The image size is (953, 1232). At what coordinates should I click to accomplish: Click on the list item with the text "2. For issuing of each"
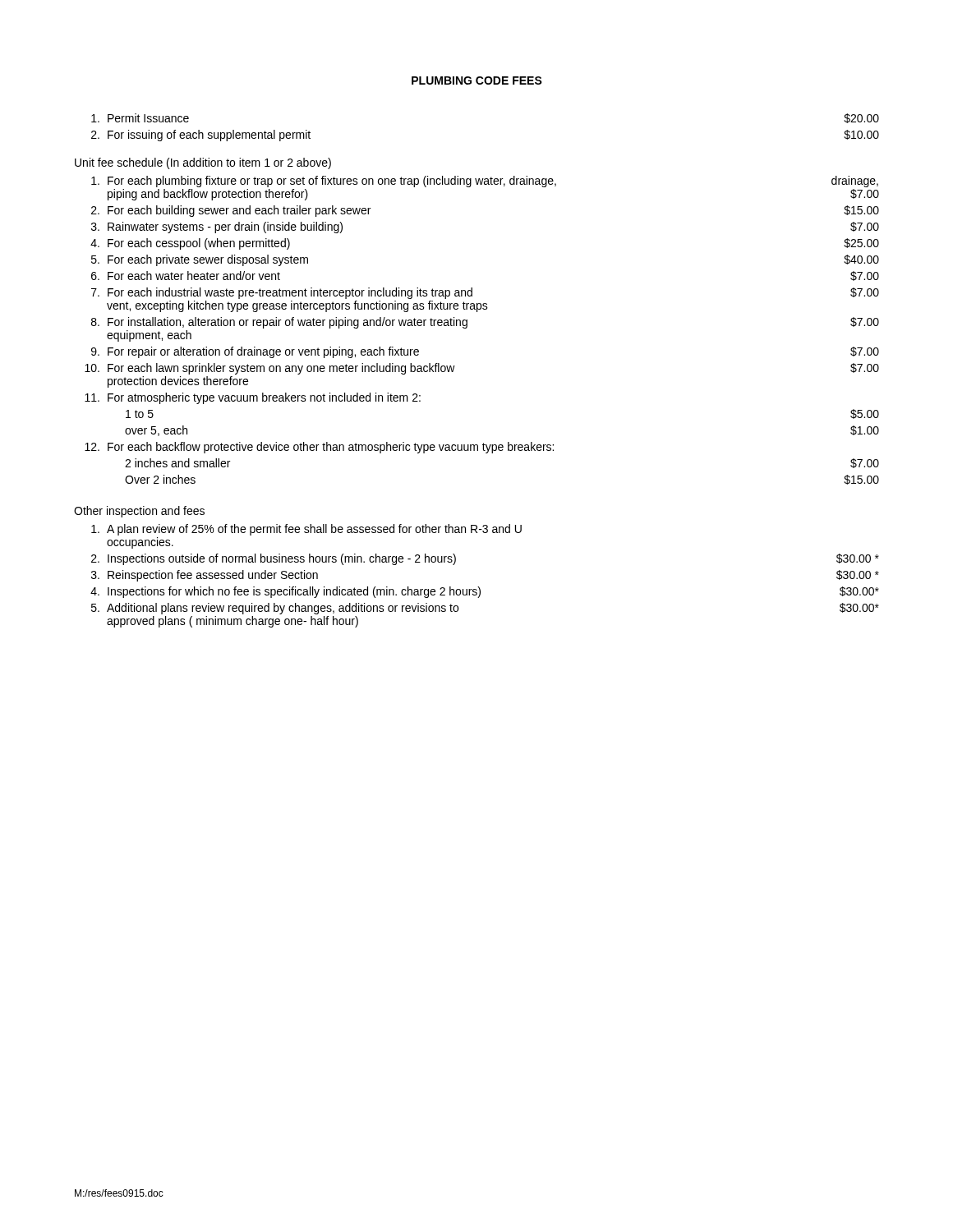coord(199,135)
